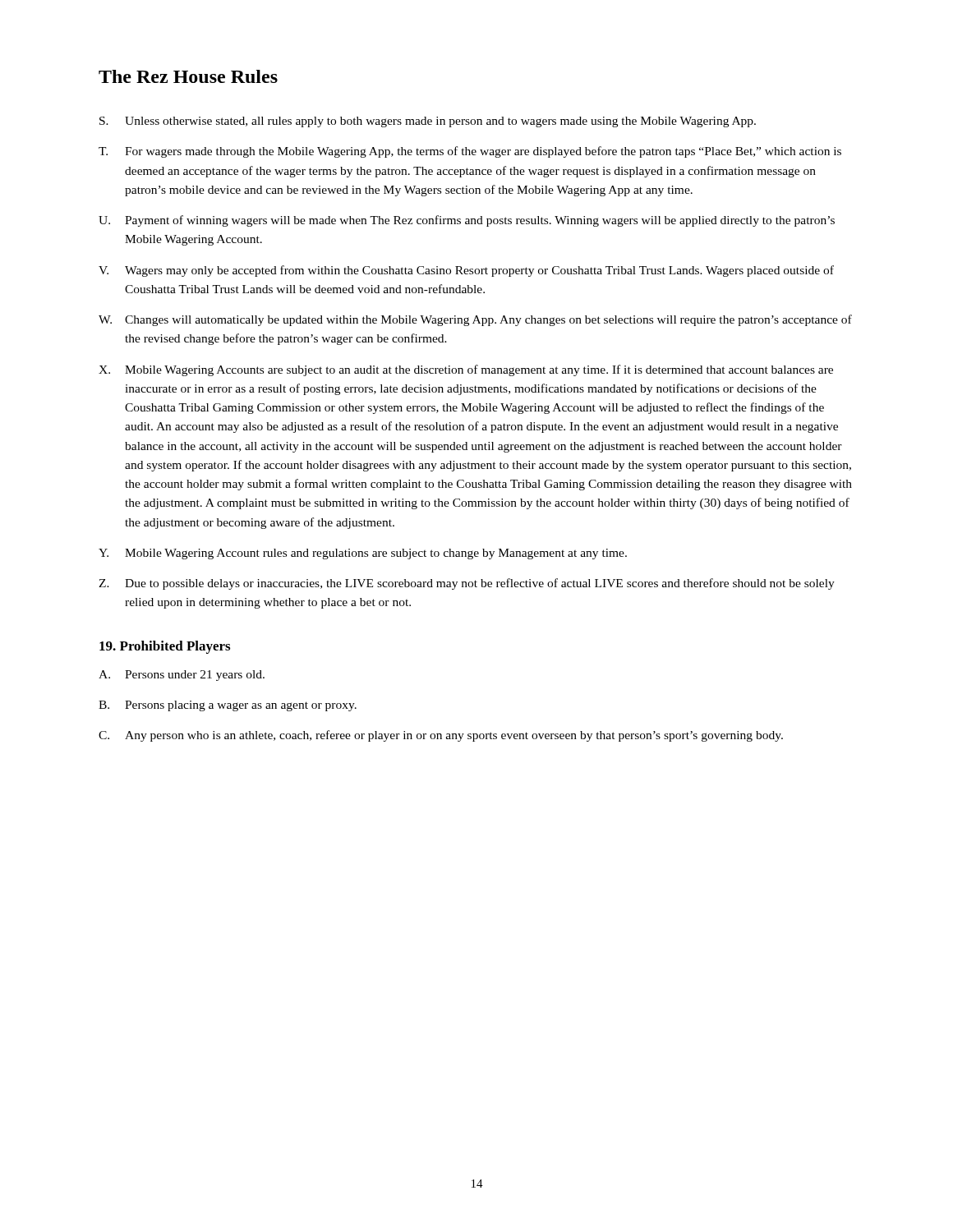The image size is (953, 1232).
Task: Find the block on this page that starts "S. Unless otherwise stated, all rules apply to"
Action: [x=476, y=120]
